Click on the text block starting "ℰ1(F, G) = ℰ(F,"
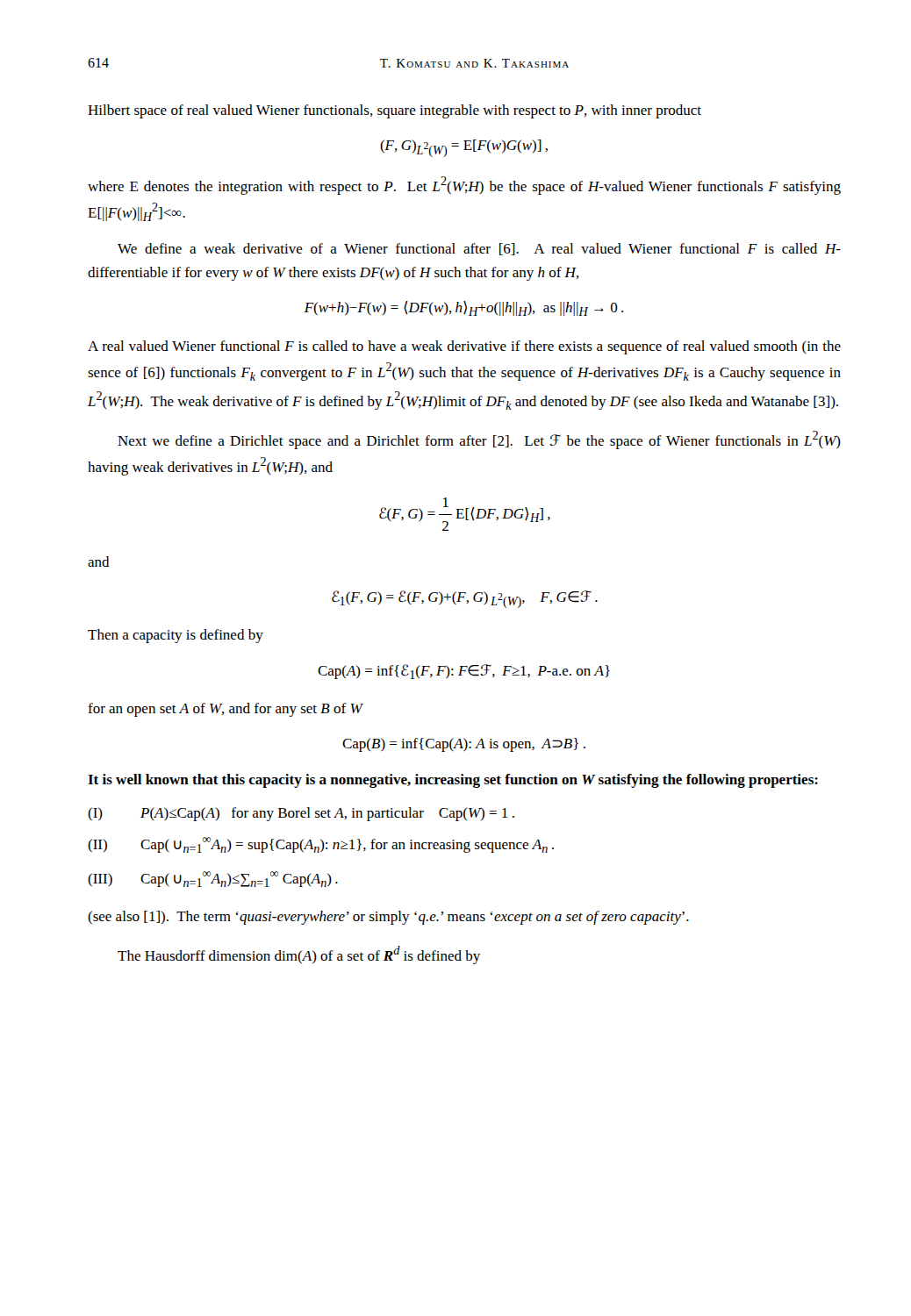 coord(464,599)
